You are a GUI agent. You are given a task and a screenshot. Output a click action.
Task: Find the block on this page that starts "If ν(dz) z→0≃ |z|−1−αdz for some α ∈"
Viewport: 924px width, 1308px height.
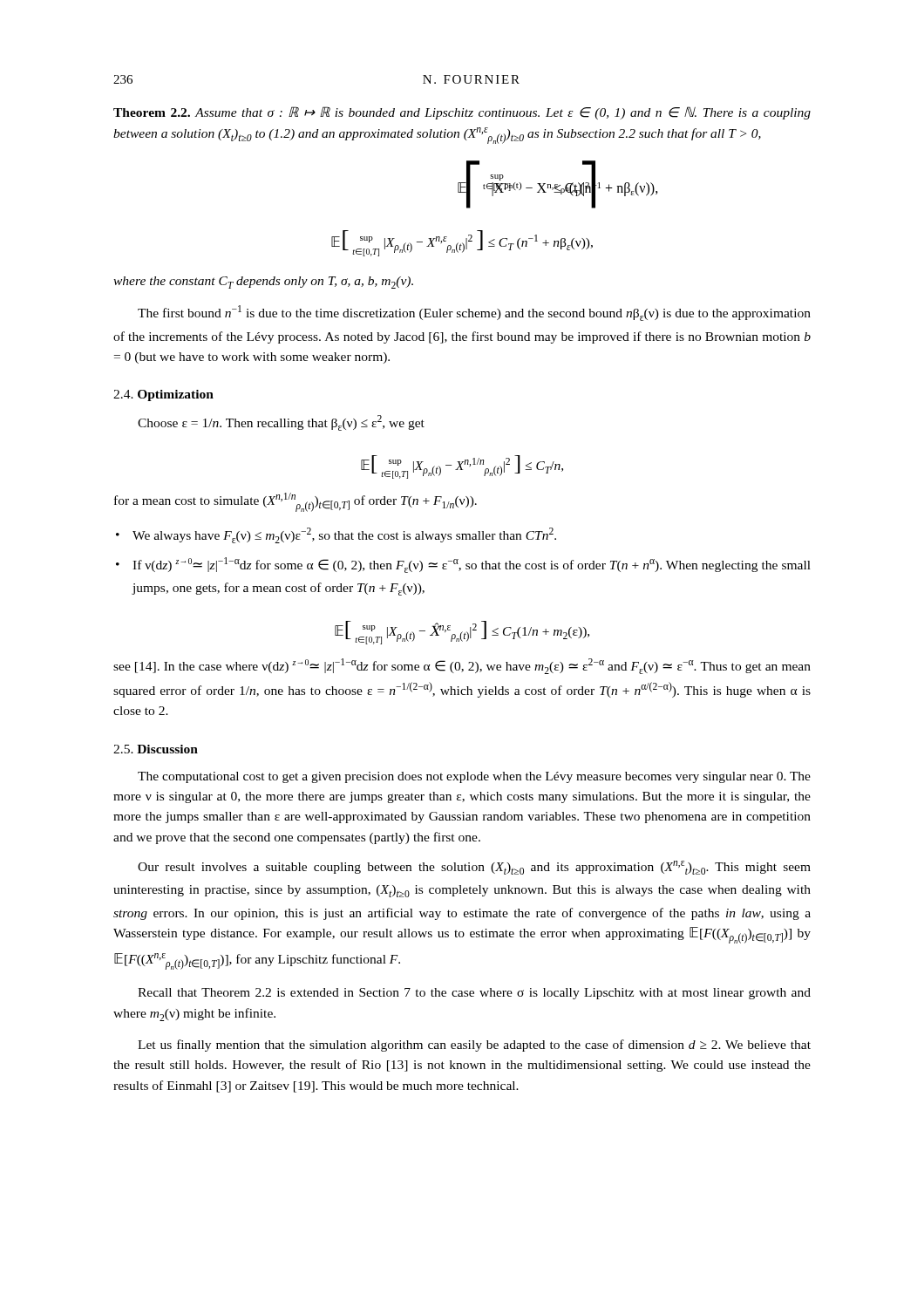pyautogui.click(x=472, y=577)
